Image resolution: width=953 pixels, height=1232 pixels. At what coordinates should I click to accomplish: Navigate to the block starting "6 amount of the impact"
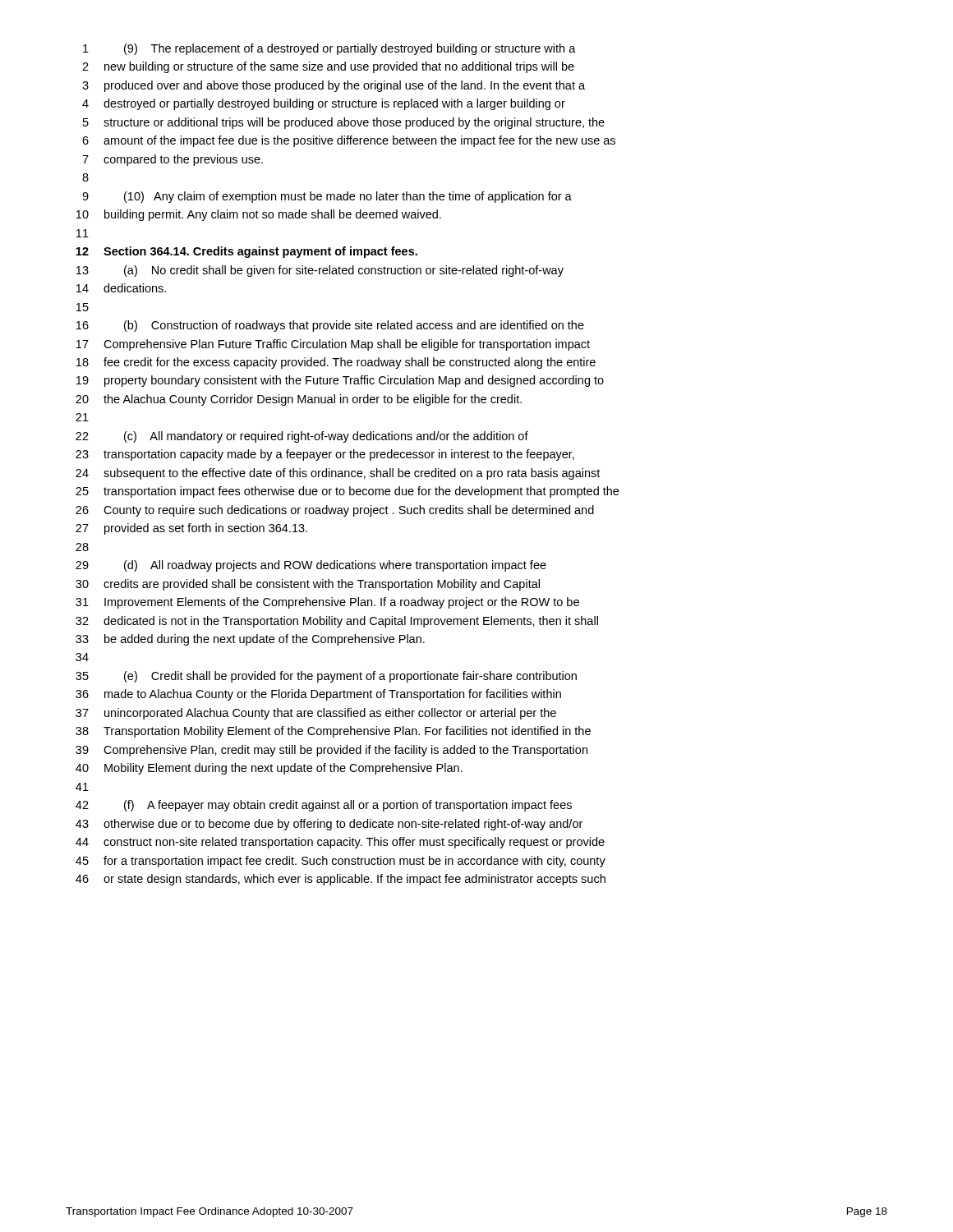(x=476, y=141)
